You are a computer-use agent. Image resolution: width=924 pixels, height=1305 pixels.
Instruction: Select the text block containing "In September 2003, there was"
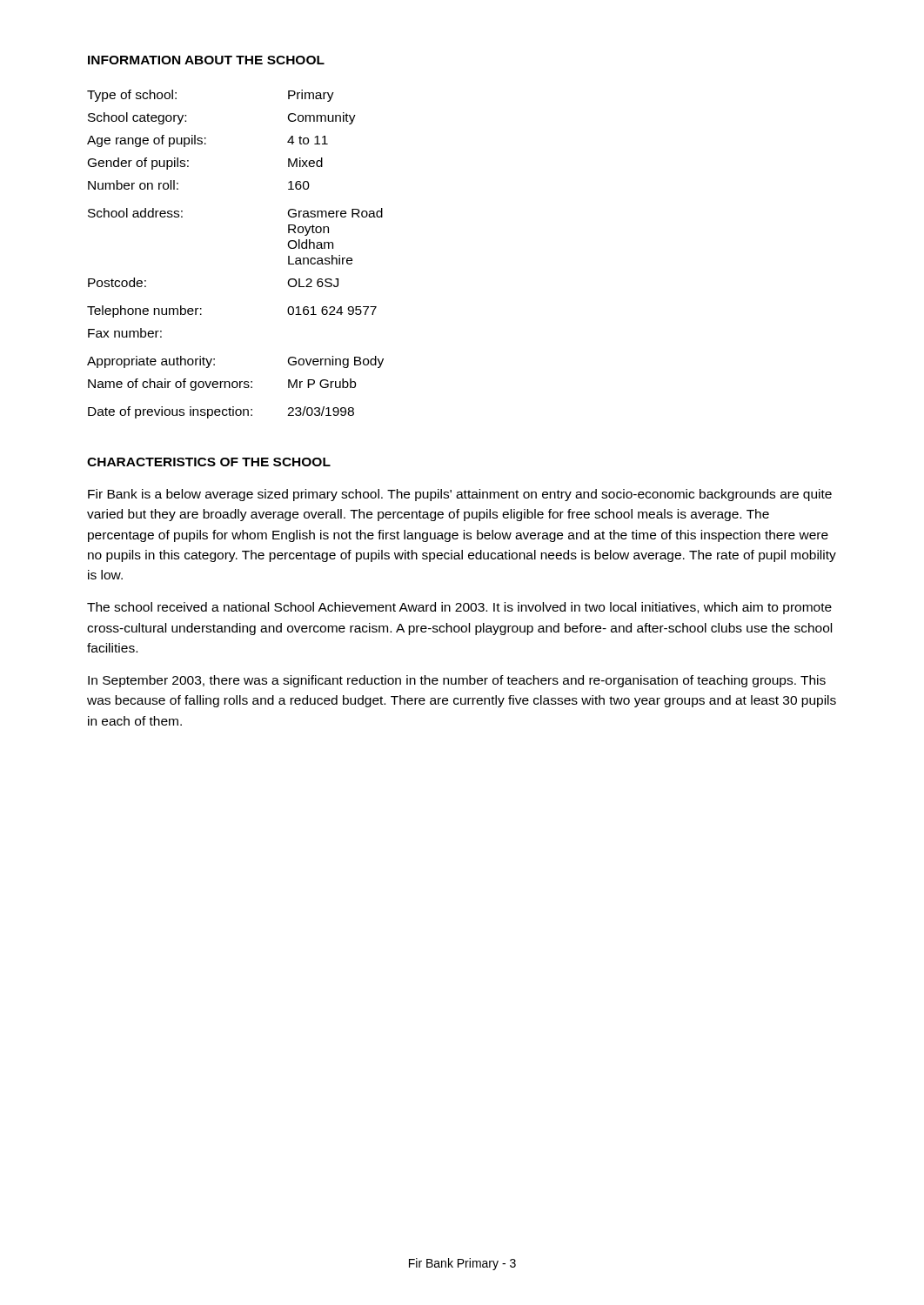click(462, 700)
